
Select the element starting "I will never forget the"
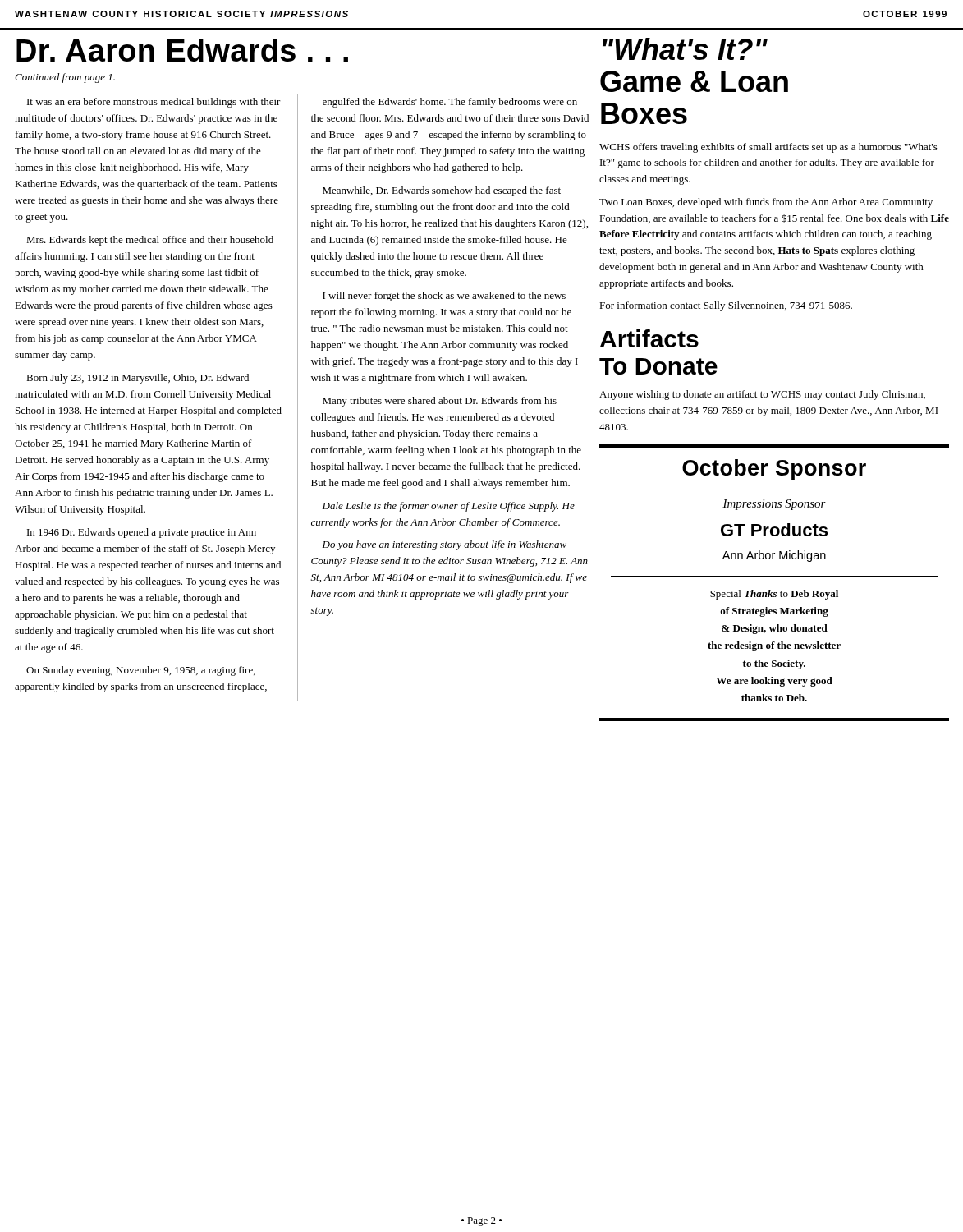(x=450, y=337)
